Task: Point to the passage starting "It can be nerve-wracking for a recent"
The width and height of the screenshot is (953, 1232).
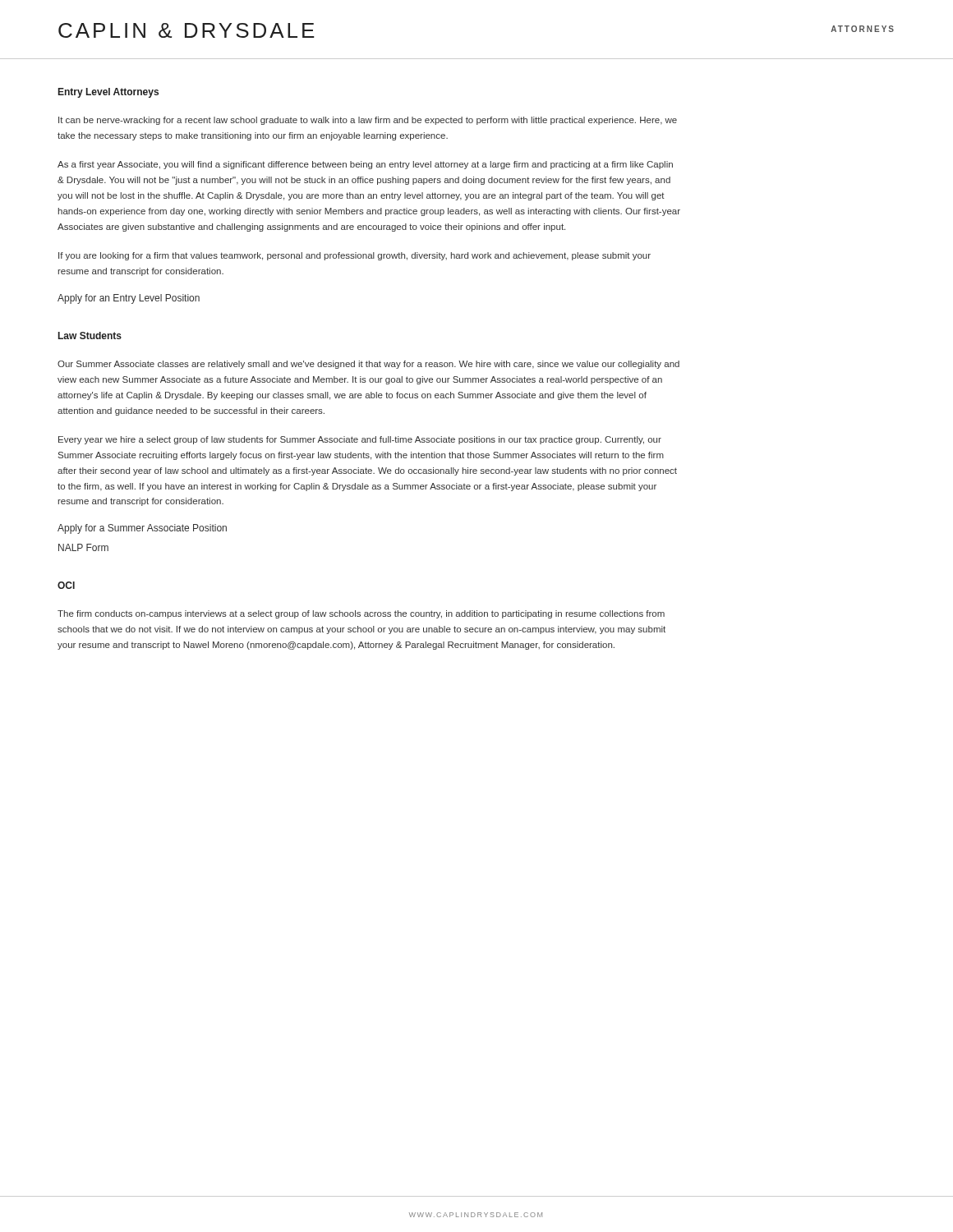Action: (x=370, y=128)
